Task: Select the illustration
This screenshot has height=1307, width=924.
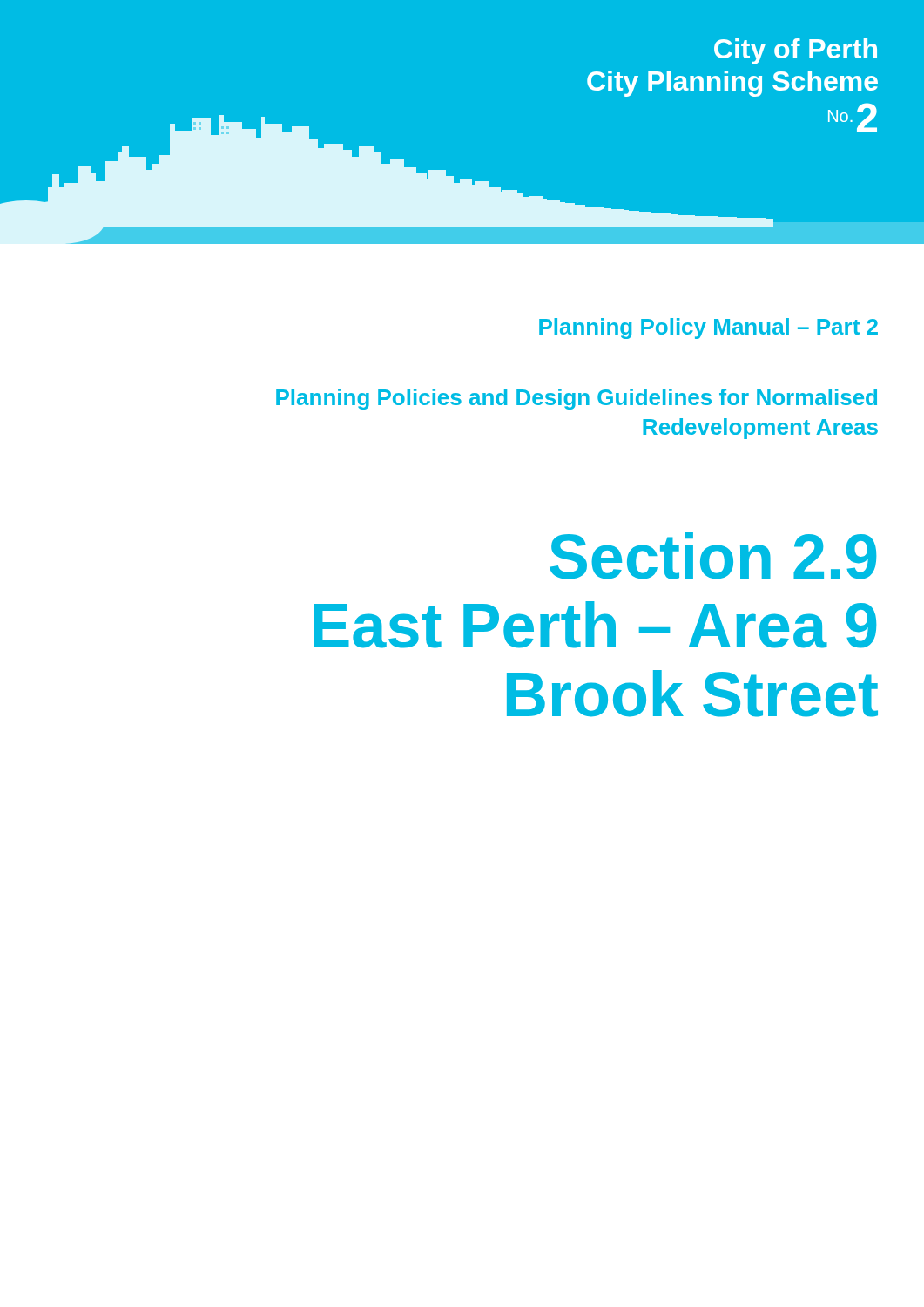Action: point(462,122)
